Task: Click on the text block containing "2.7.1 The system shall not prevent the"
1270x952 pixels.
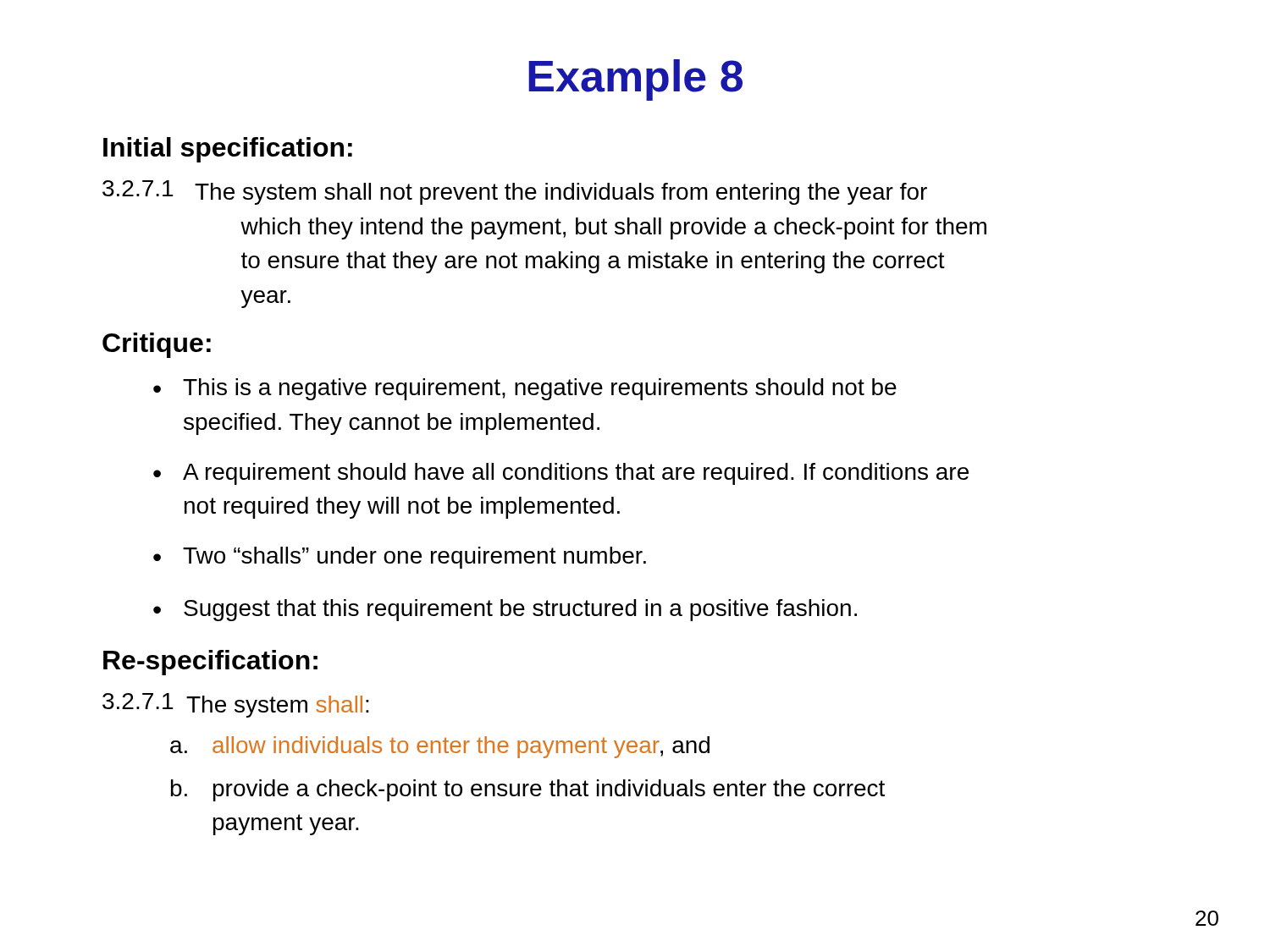Action: click(545, 244)
